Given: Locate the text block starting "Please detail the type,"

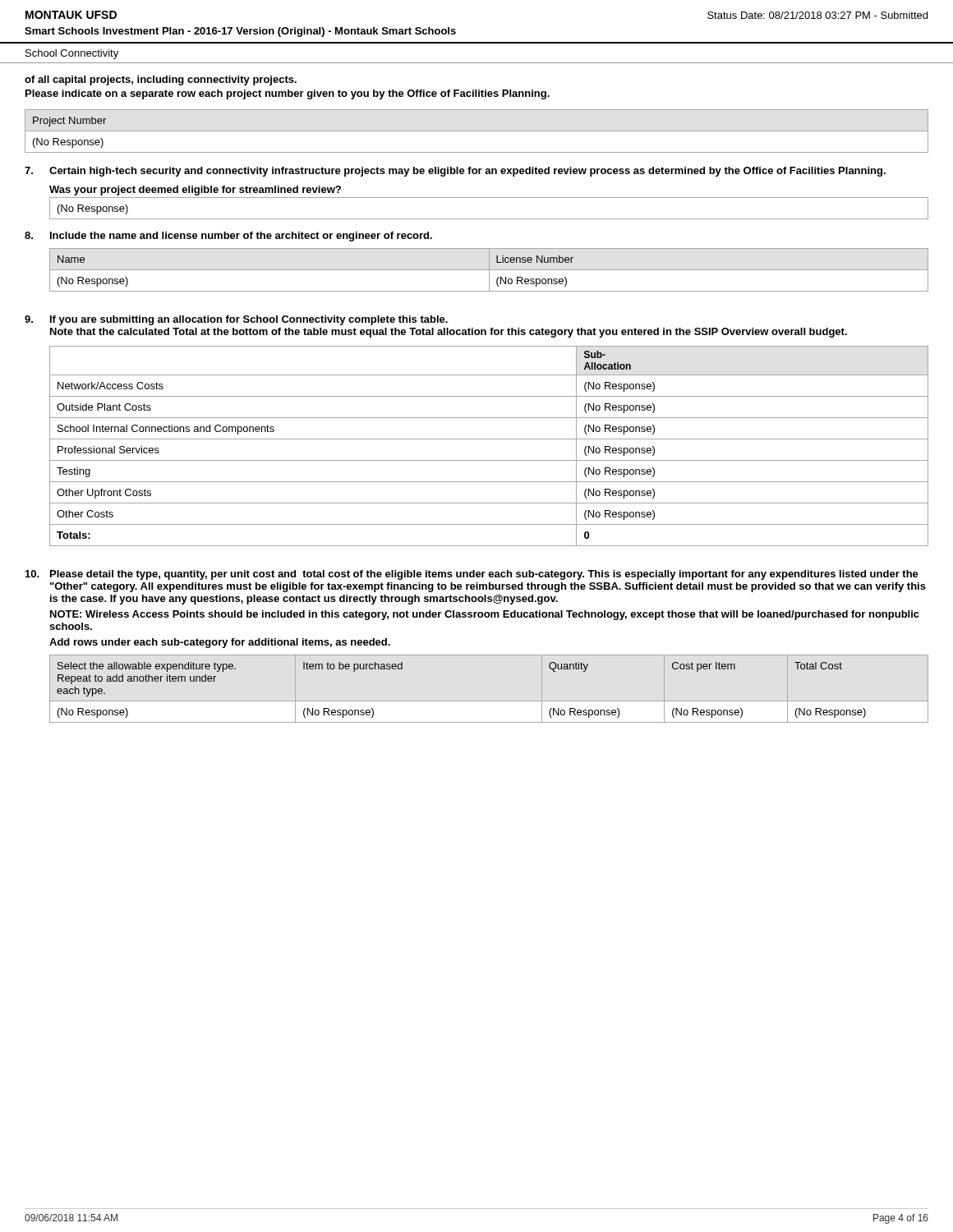Looking at the screenshot, I should (489, 608).
